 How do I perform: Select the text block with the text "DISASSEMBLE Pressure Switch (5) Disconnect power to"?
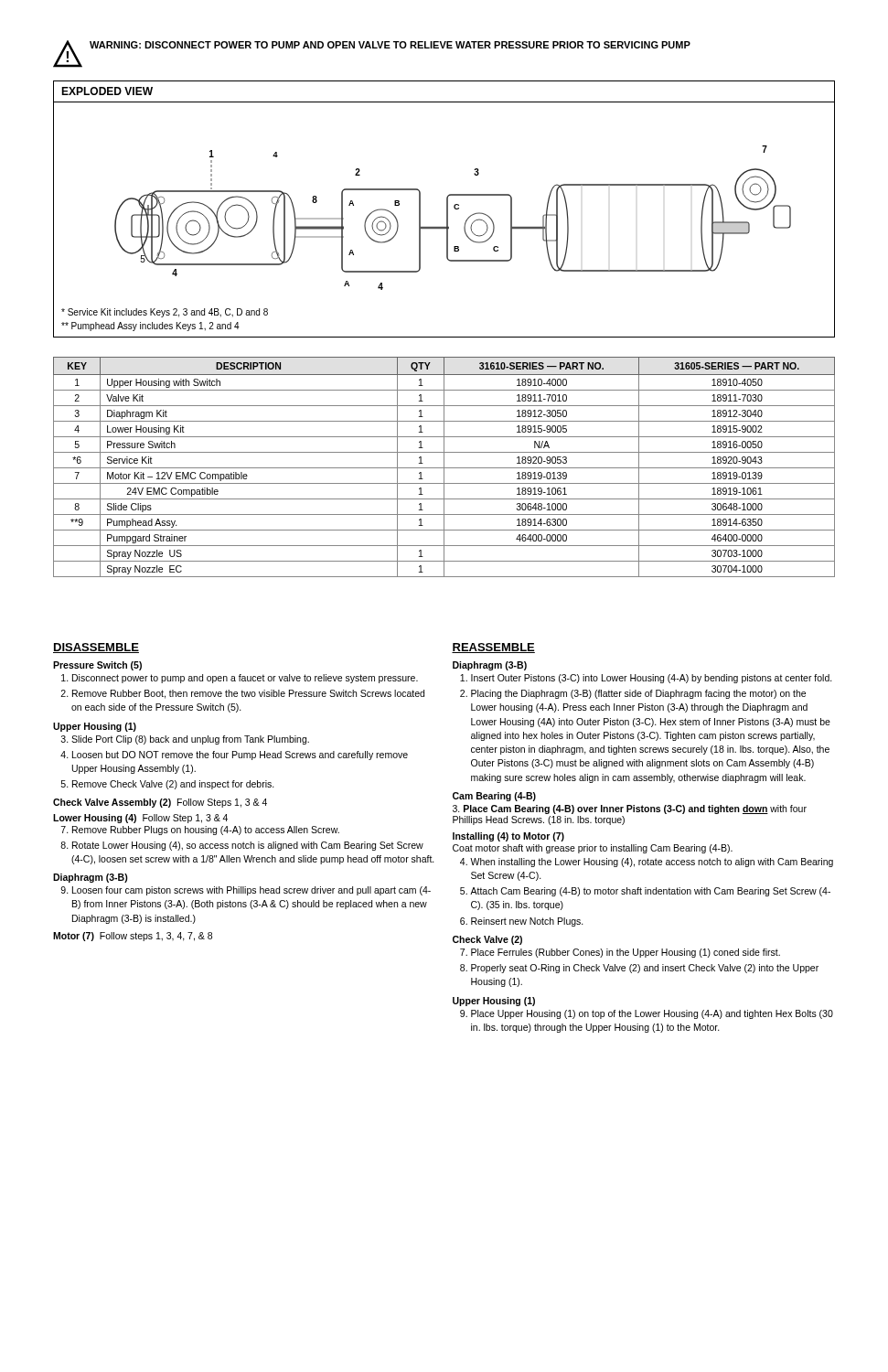(x=244, y=791)
